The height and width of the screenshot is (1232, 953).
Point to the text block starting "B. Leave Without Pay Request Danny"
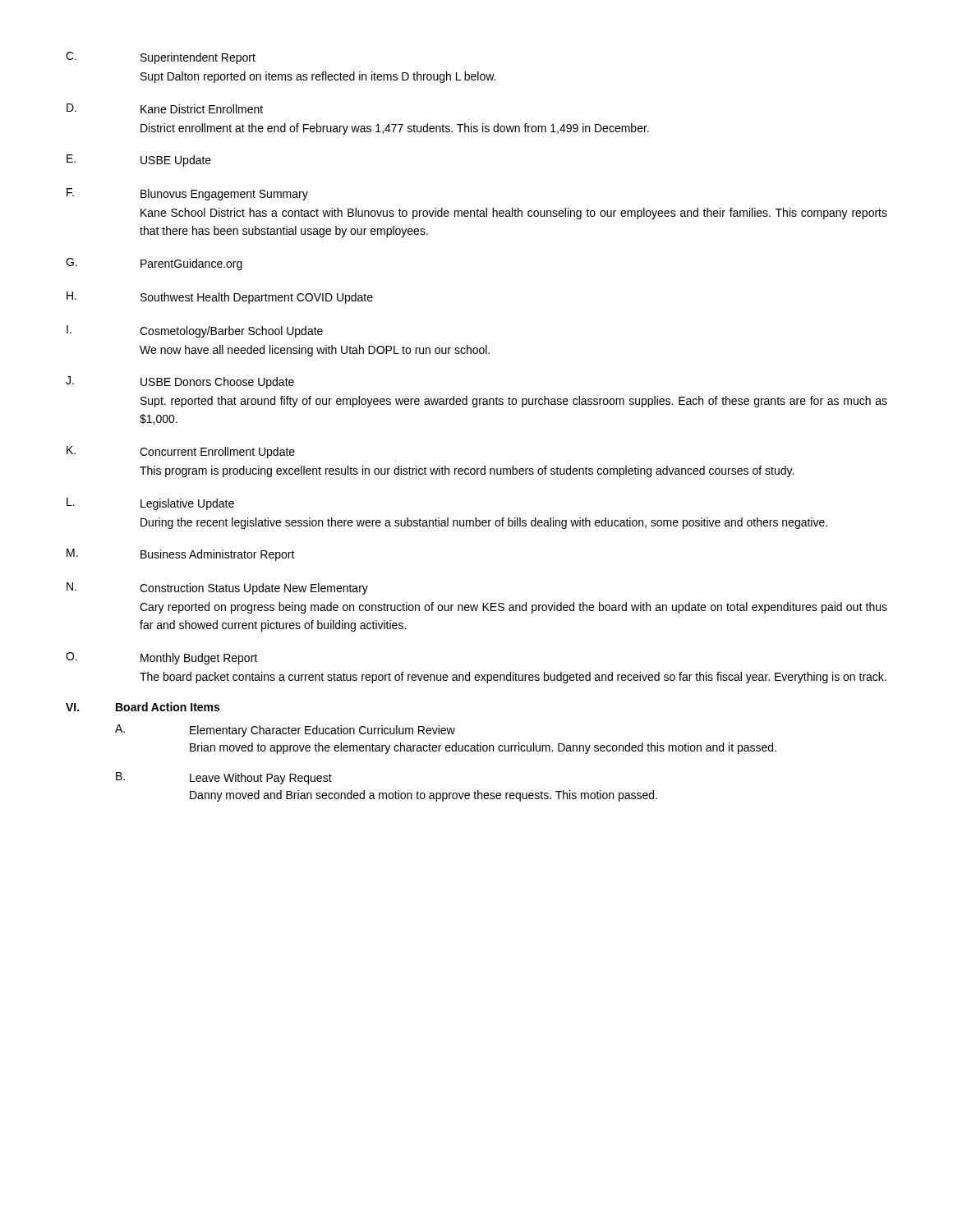click(501, 787)
